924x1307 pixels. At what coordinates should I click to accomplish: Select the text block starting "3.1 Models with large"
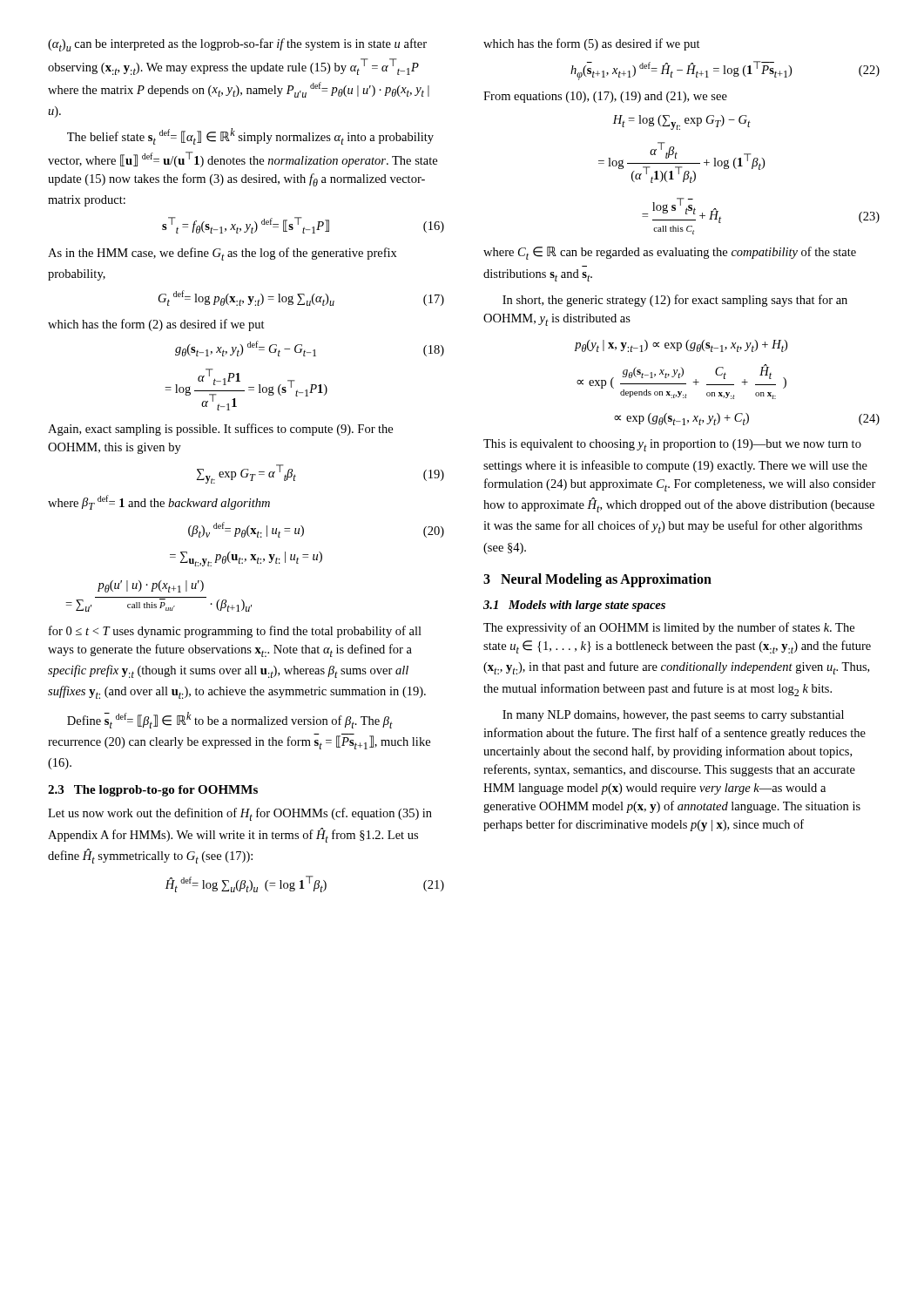575,605
